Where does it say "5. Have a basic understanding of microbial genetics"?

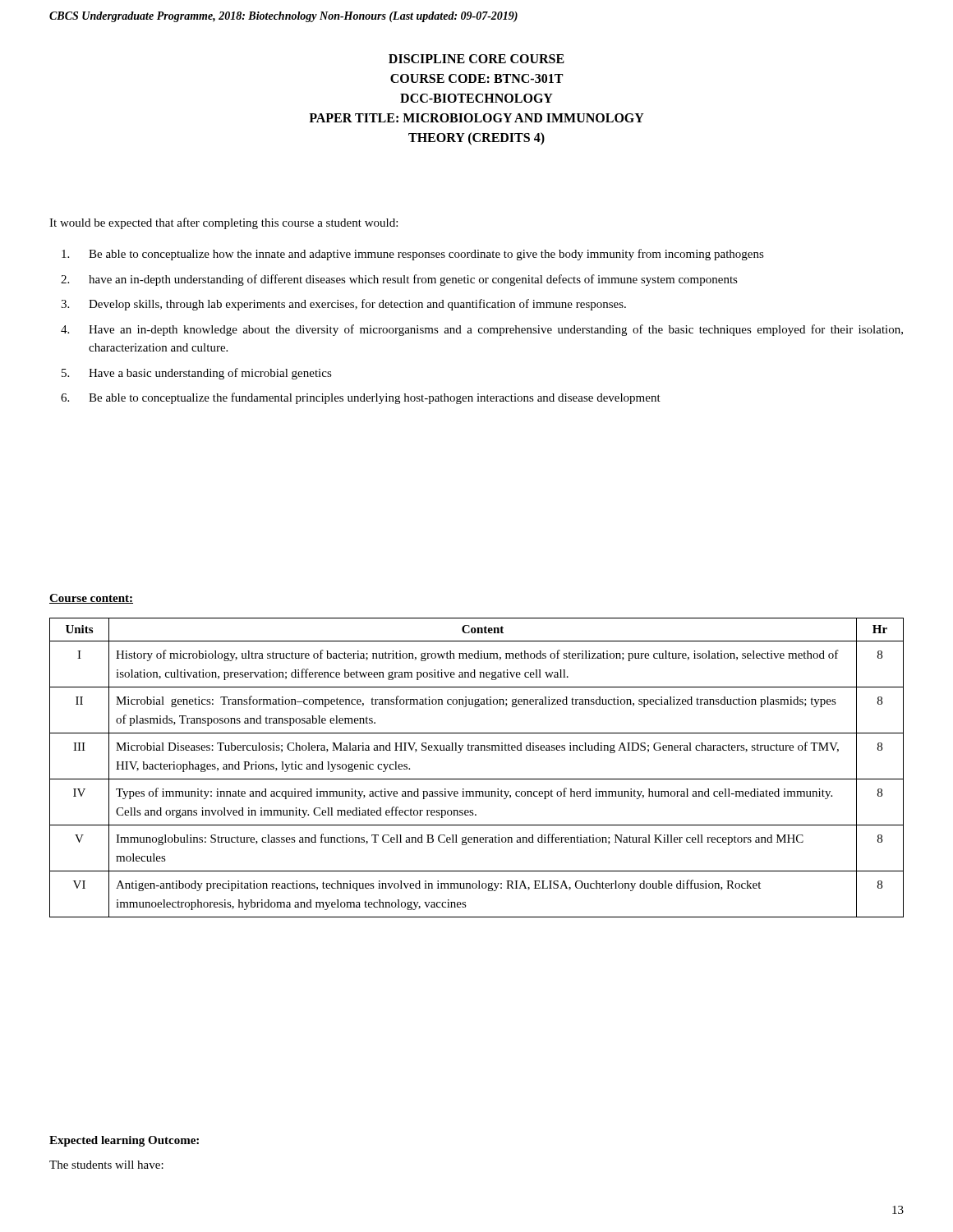pyautogui.click(x=190, y=373)
